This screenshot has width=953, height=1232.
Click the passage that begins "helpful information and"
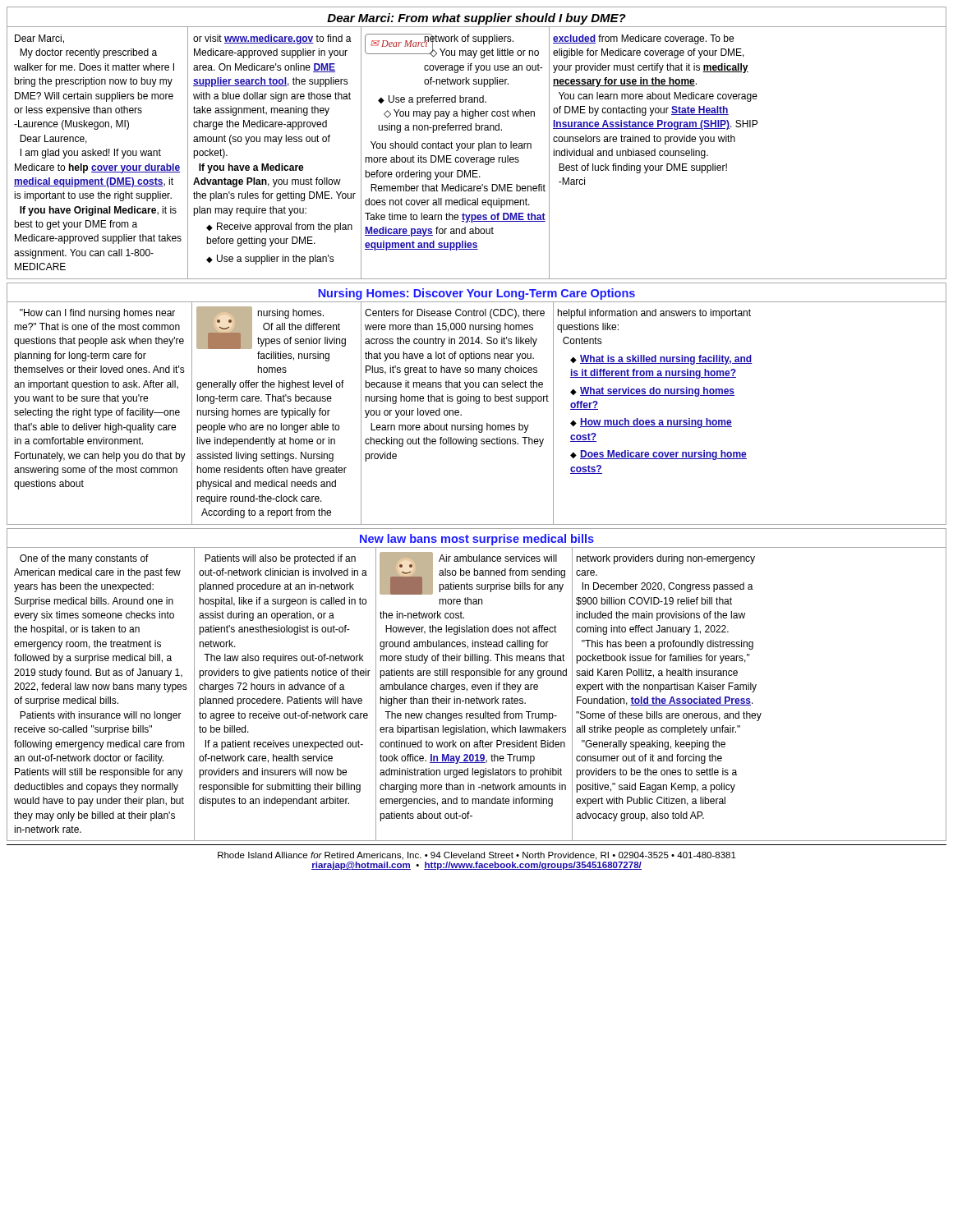coord(656,392)
